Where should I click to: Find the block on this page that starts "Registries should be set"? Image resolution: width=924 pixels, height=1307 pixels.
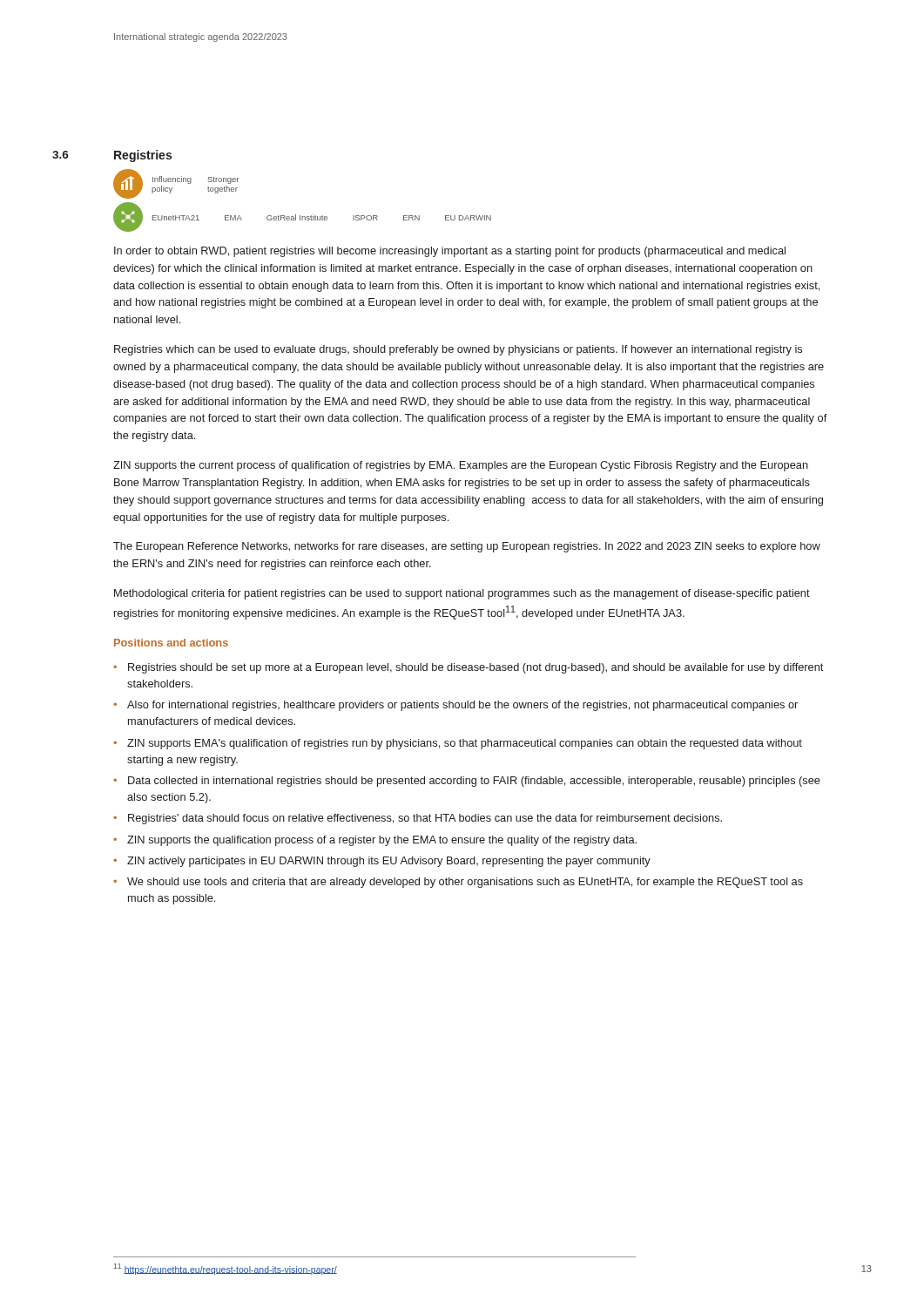point(475,675)
